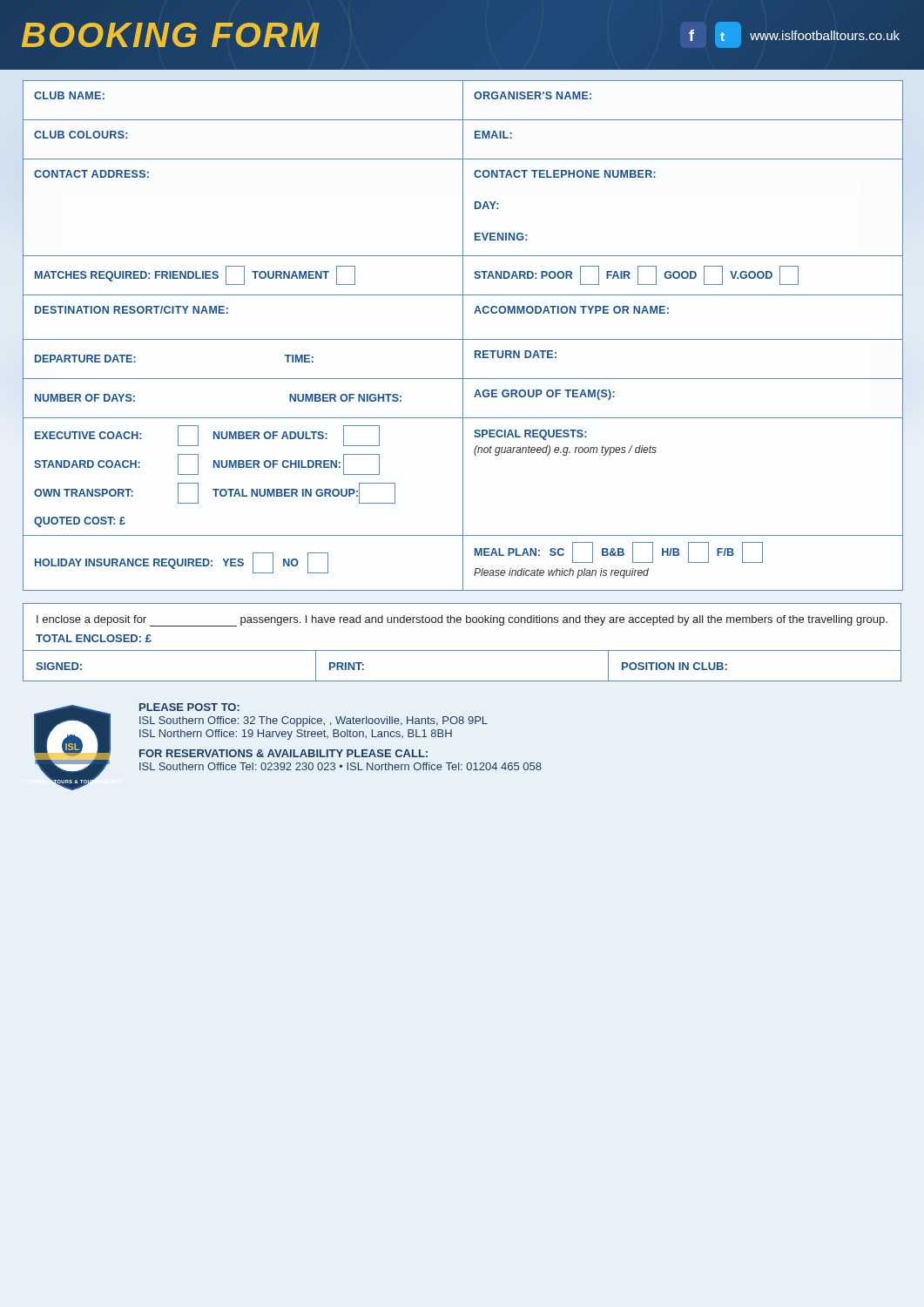Find the table that mentions "CLUB NAME: ORGANISER'S NAME:"
Image resolution: width=924 pixels, height=1307 pixels.
463,100
